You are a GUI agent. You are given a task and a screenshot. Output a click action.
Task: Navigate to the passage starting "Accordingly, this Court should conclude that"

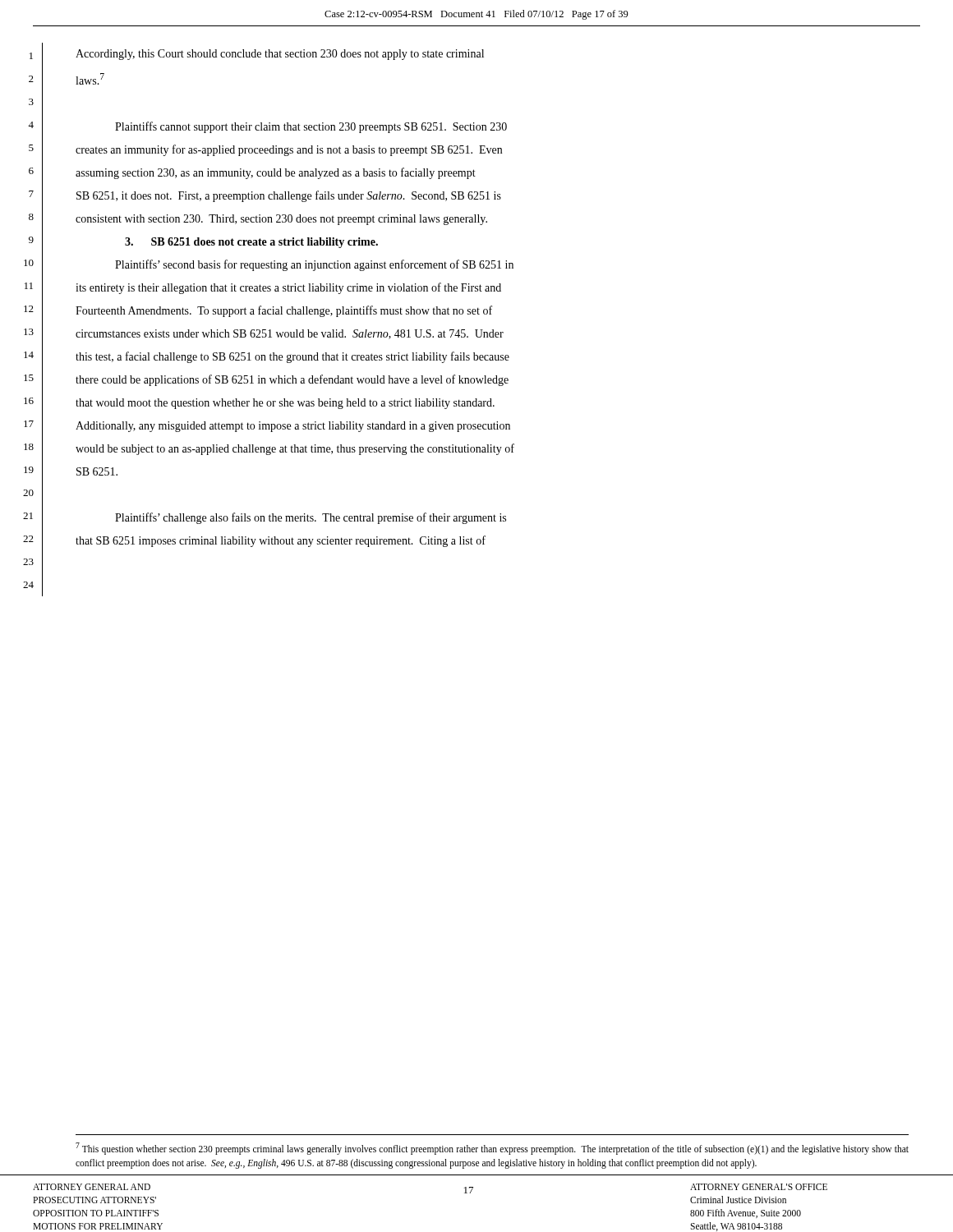[x=280, y=54]
